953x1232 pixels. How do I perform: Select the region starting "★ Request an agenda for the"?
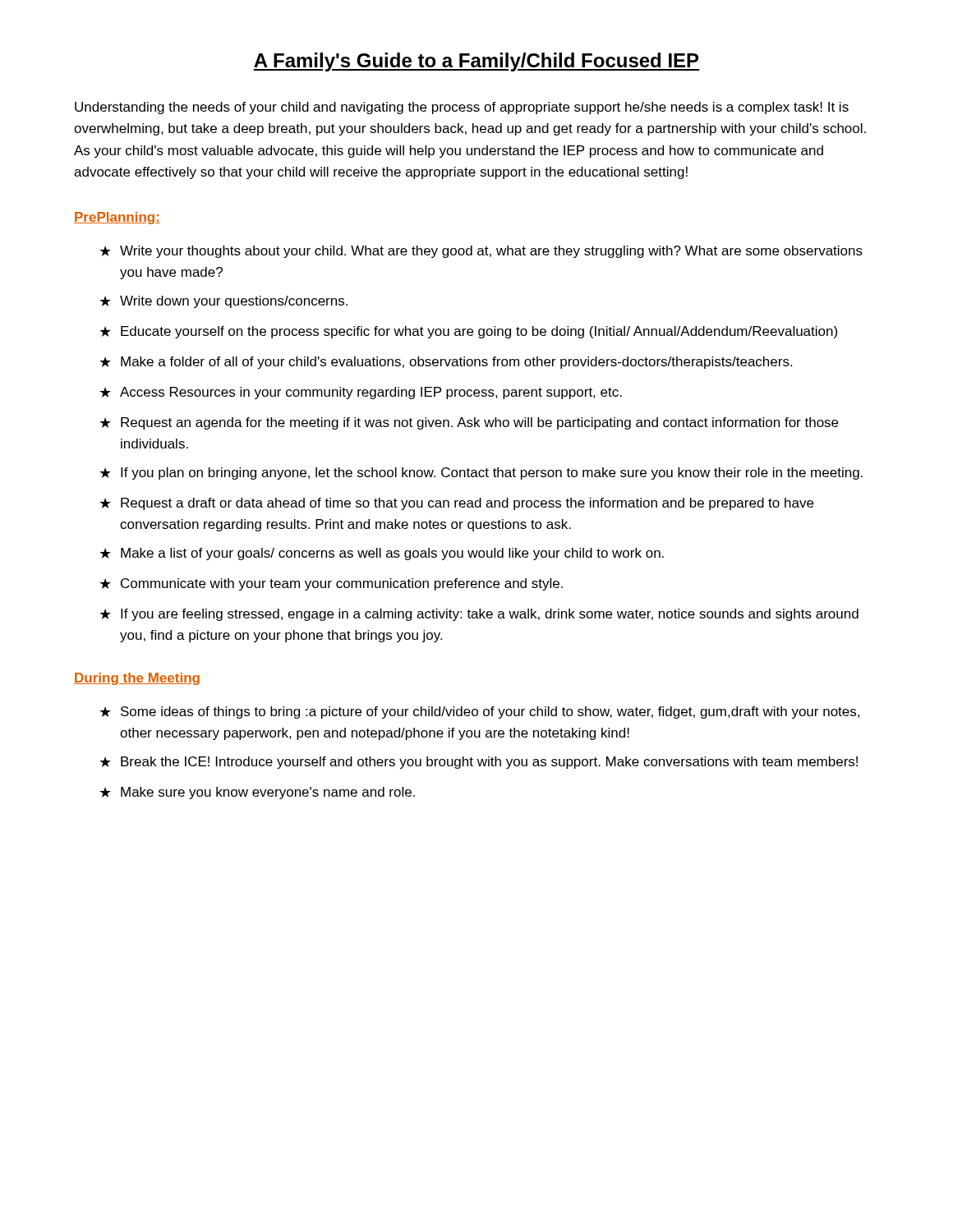[489, 434]
